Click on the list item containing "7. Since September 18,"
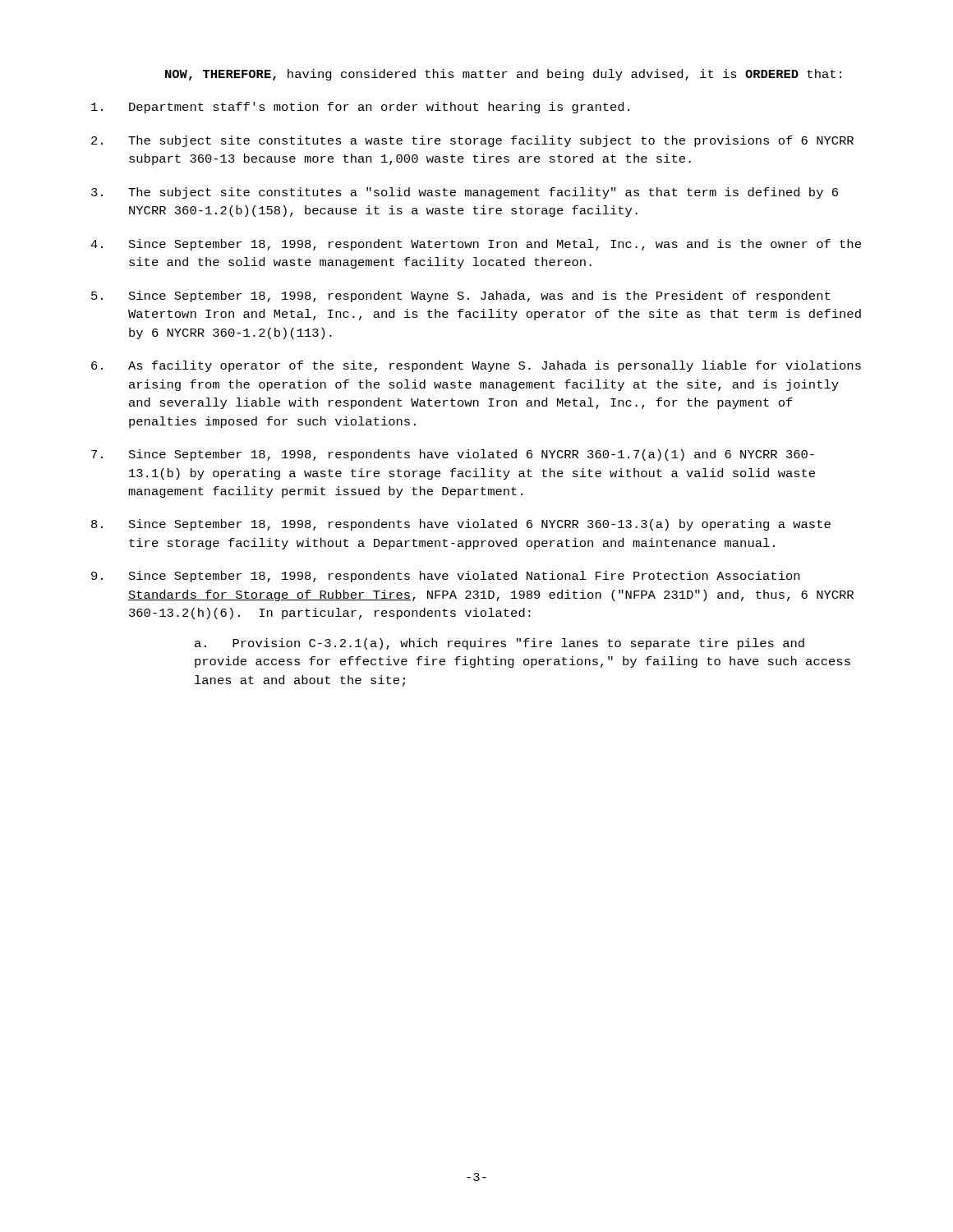The height and width of the screenshot is (1232, 953). (x=476, y=474)
